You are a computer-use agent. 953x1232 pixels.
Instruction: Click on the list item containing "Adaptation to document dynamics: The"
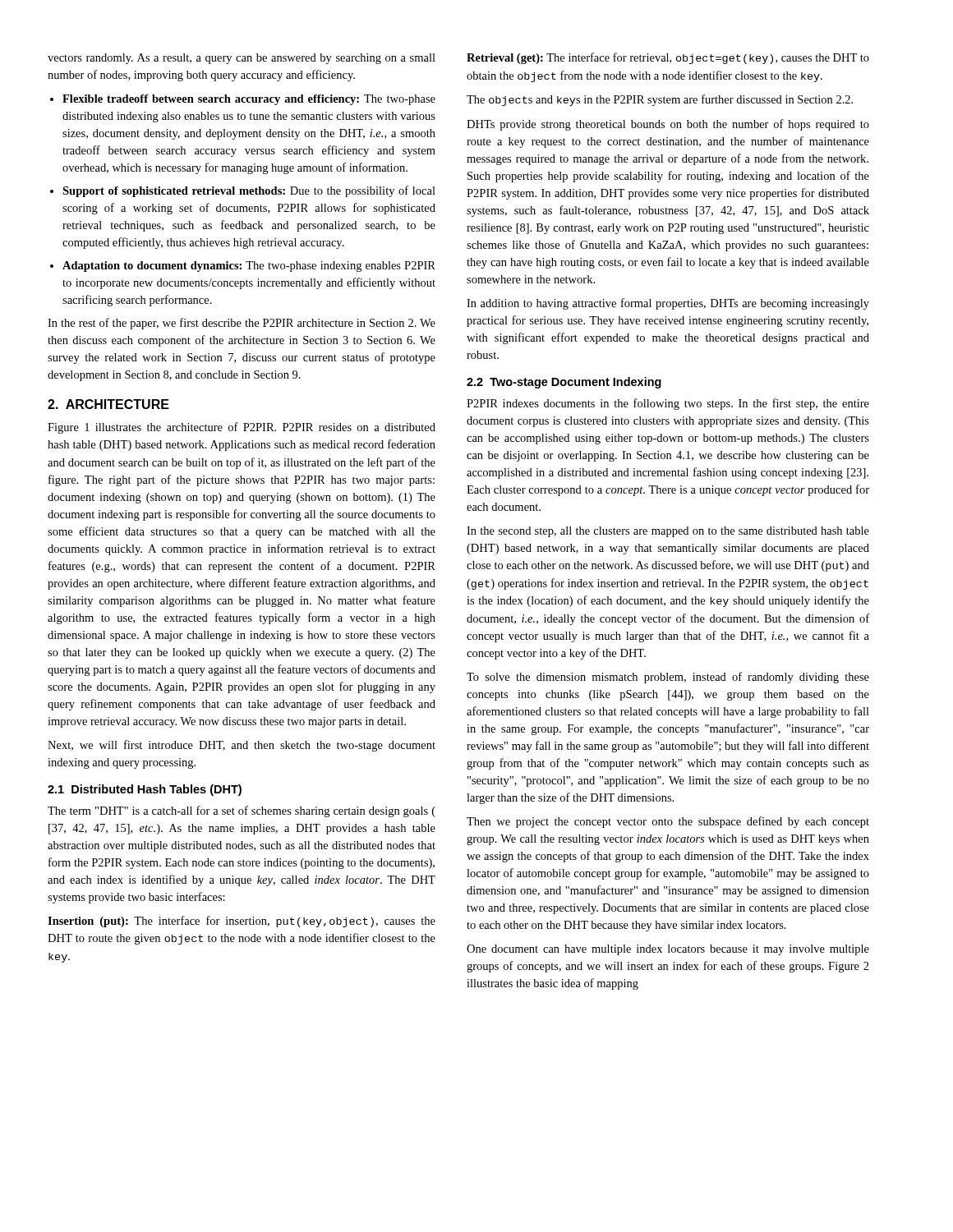point(249,283)
